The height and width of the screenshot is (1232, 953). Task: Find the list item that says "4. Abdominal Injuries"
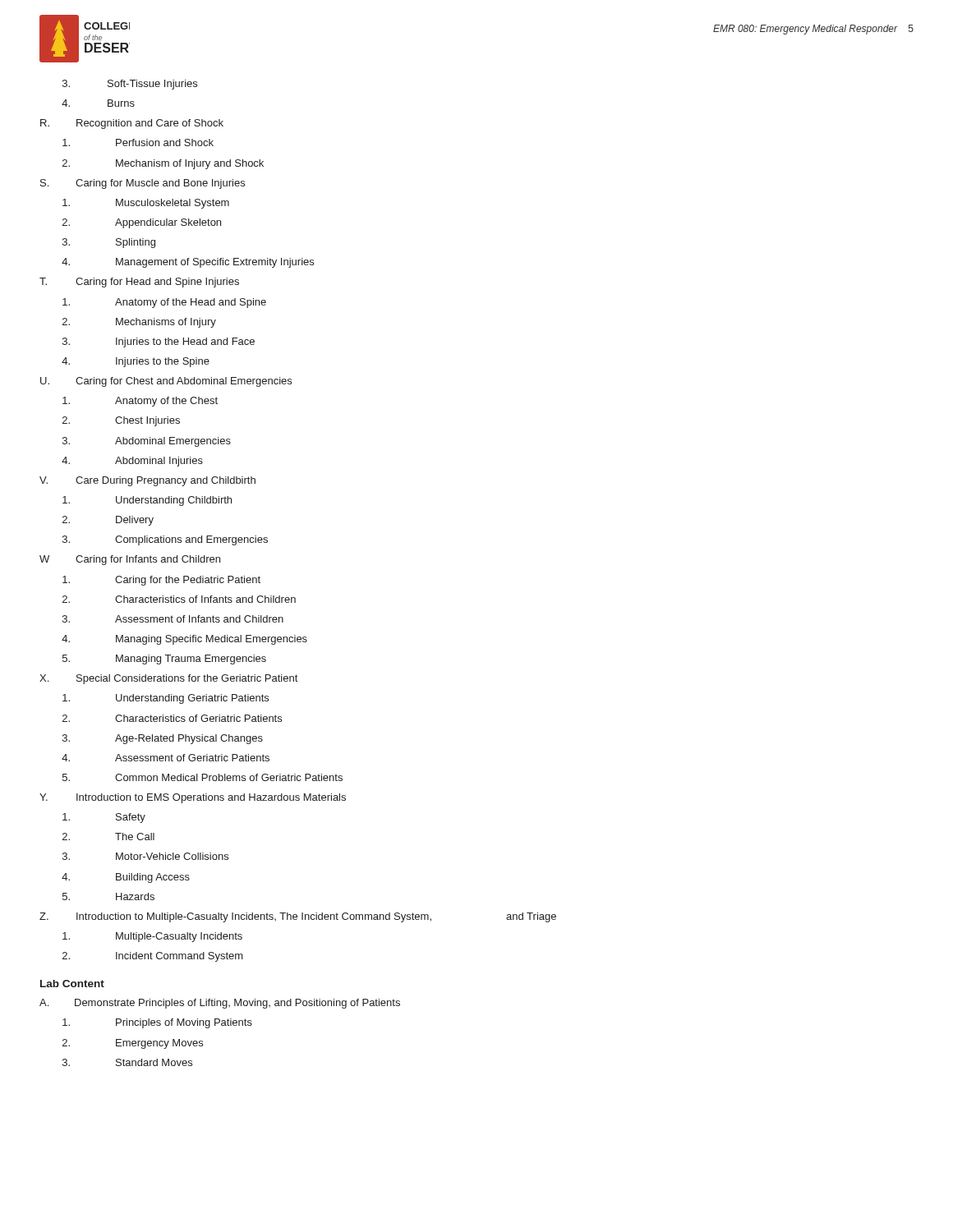pos(121,461)
